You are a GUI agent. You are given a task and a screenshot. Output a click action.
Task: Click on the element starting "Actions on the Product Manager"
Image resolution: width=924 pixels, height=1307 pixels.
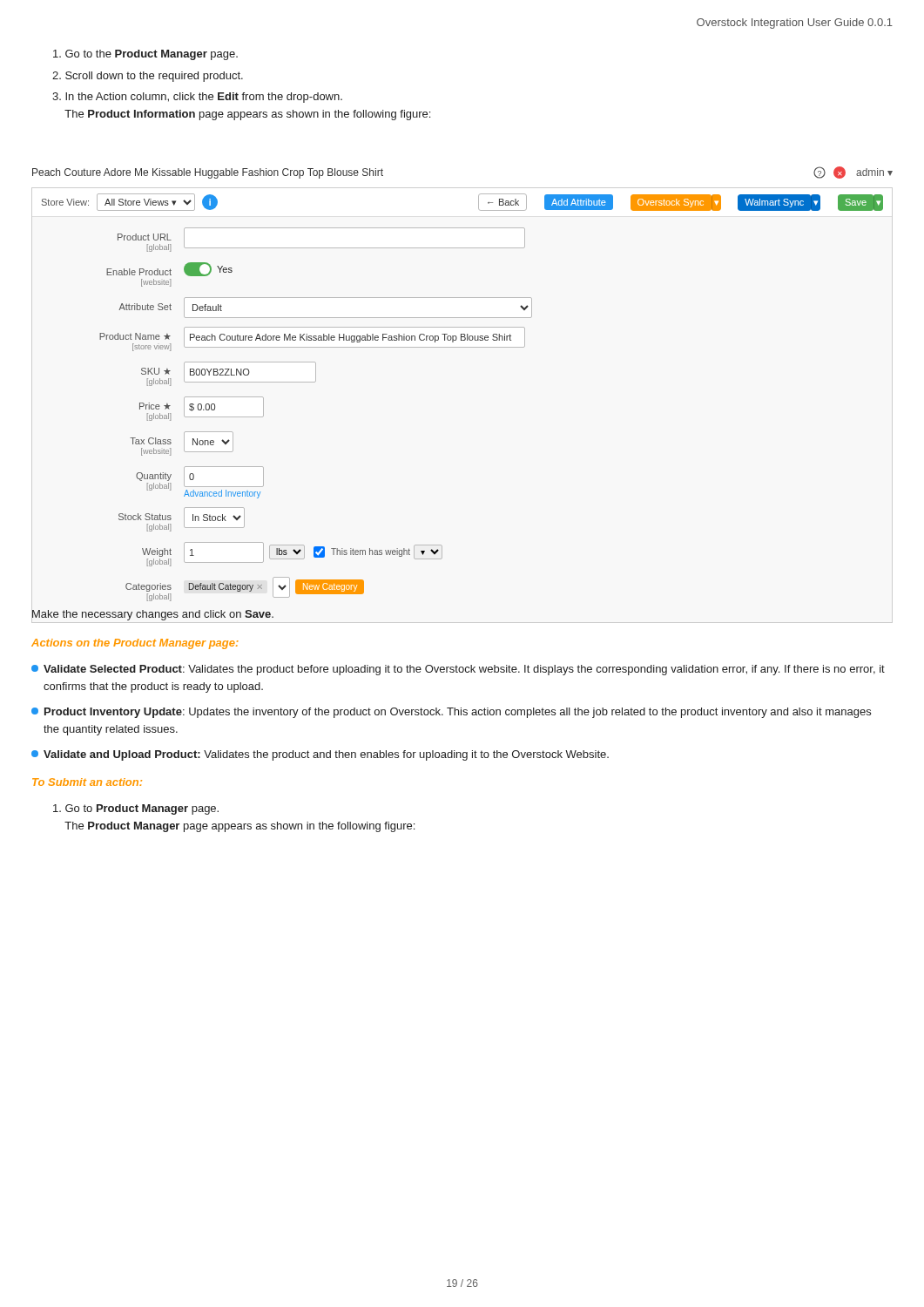(x=135, y=643)
